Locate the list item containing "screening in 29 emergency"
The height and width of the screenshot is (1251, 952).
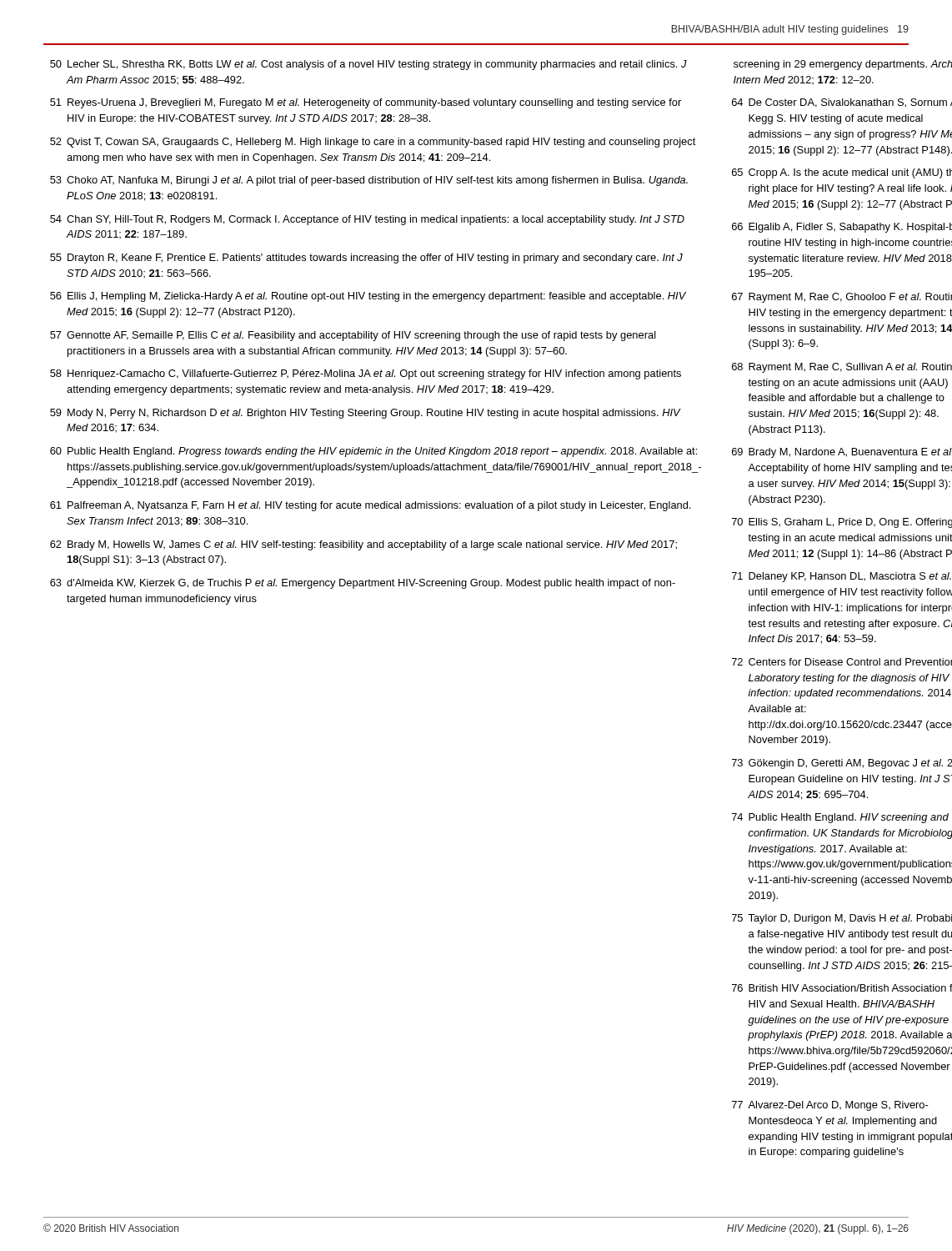(843, 72)
